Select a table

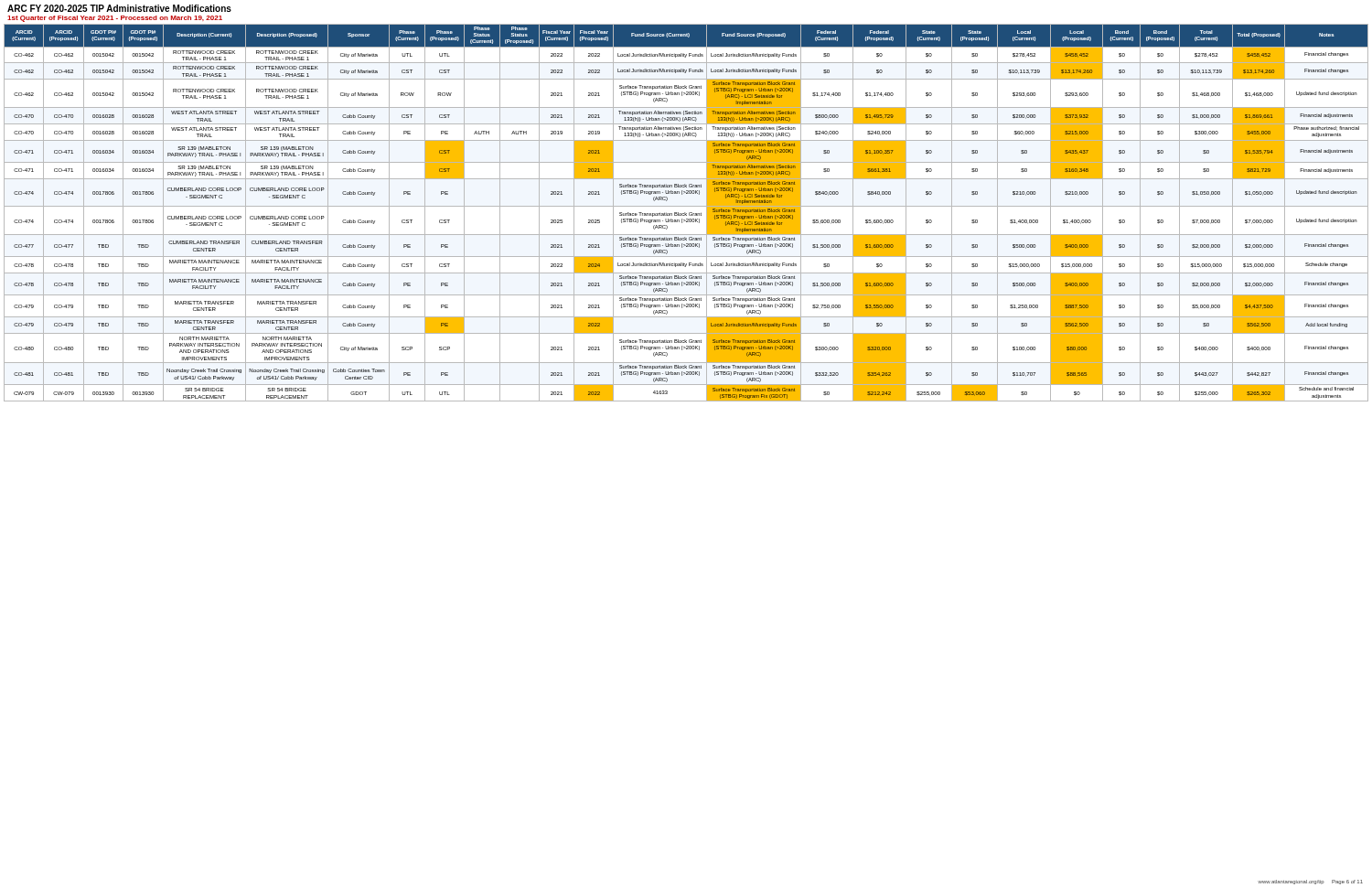click(686, 213)
